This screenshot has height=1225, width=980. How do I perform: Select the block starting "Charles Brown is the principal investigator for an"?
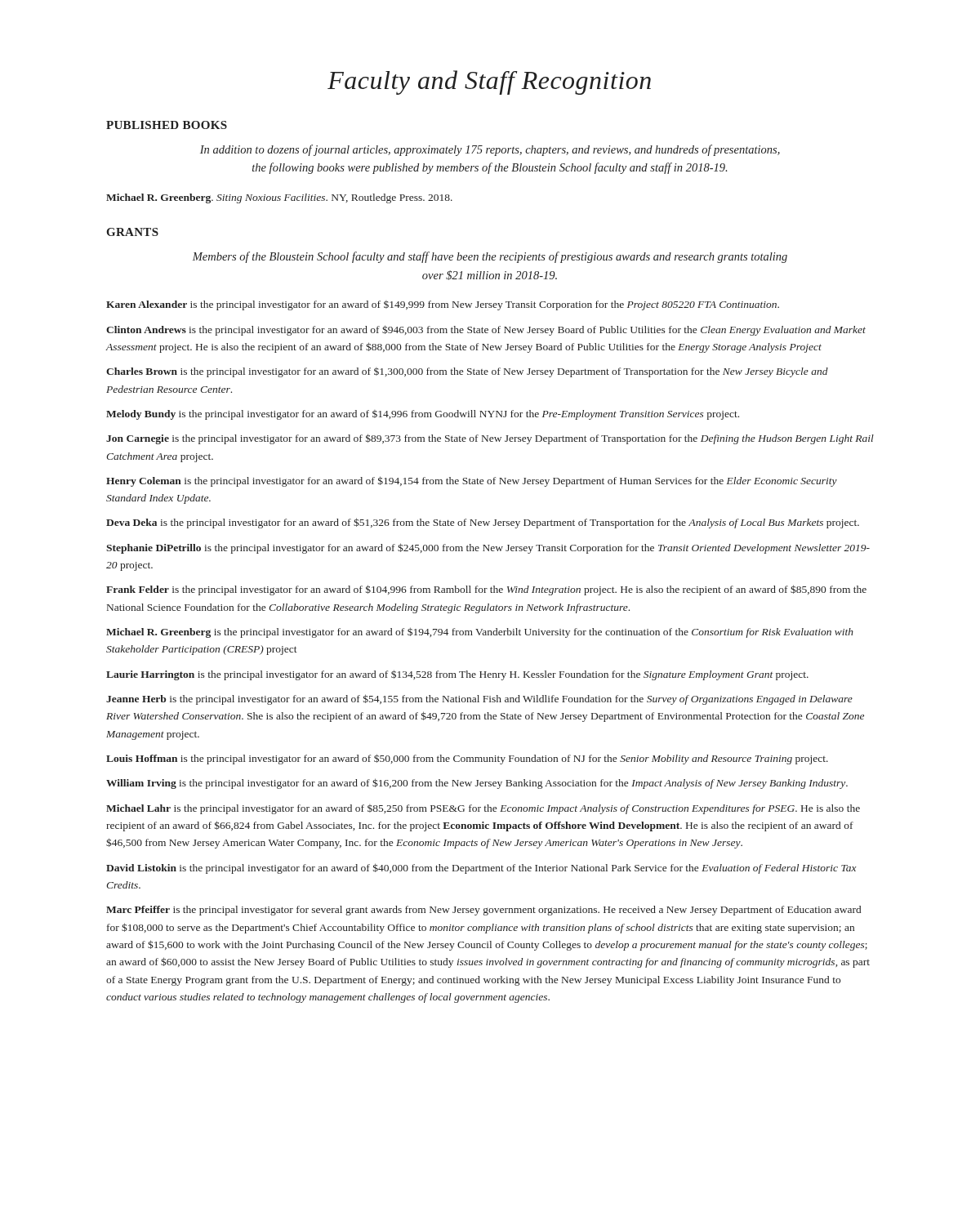(x=467, y=380)
